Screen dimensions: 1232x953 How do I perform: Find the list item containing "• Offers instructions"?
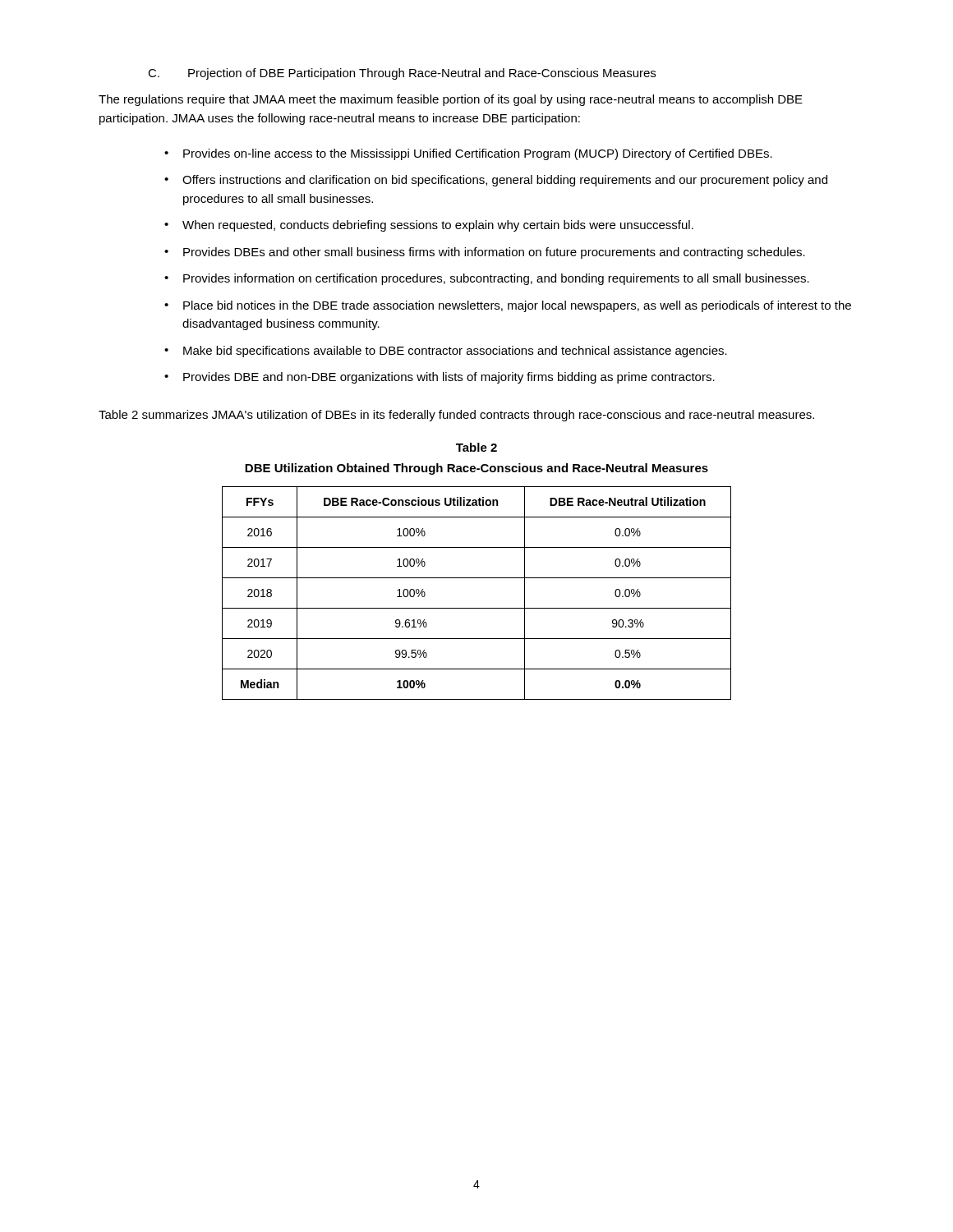click(509, 189)
